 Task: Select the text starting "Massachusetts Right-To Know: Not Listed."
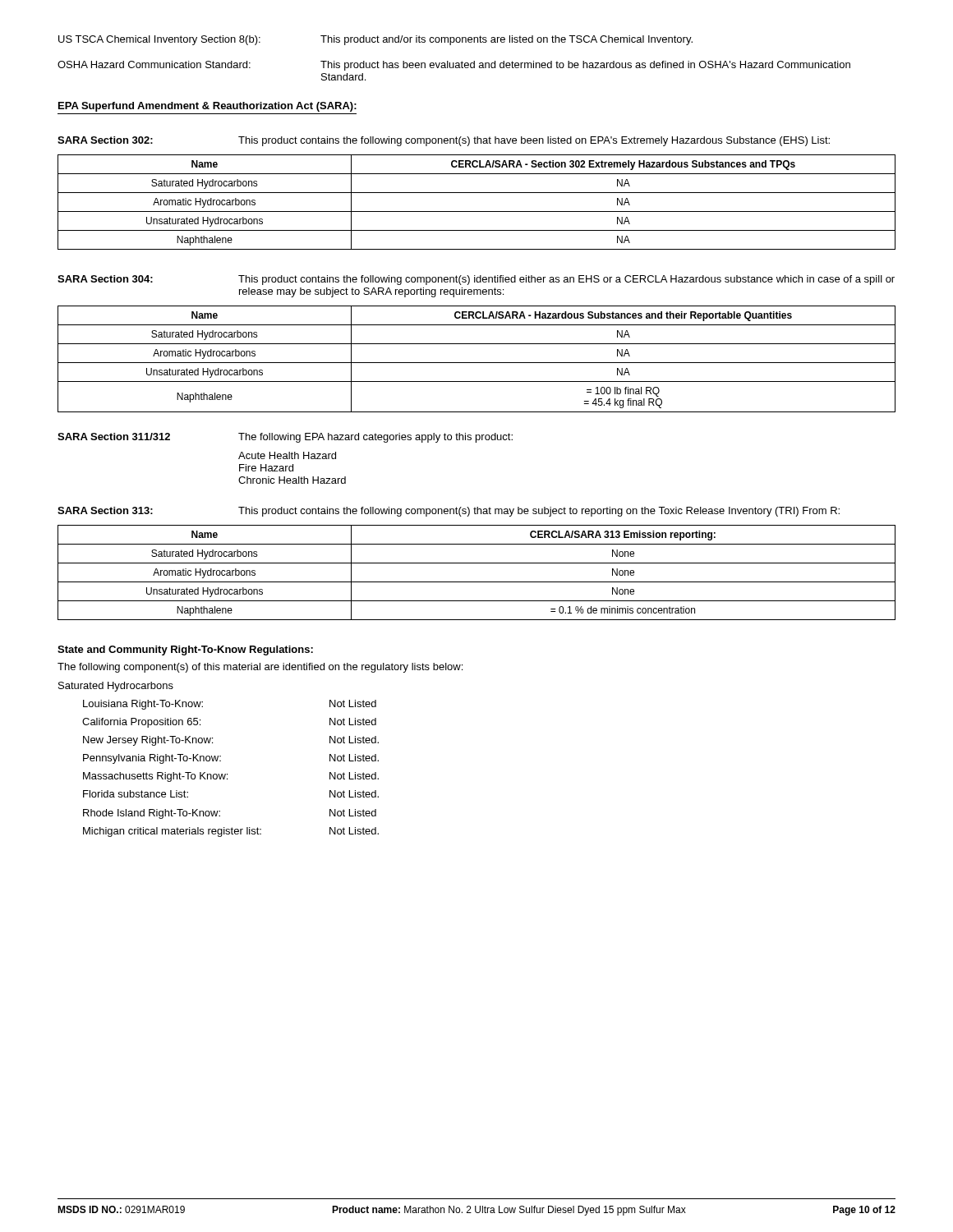click(x=161, y=777)
